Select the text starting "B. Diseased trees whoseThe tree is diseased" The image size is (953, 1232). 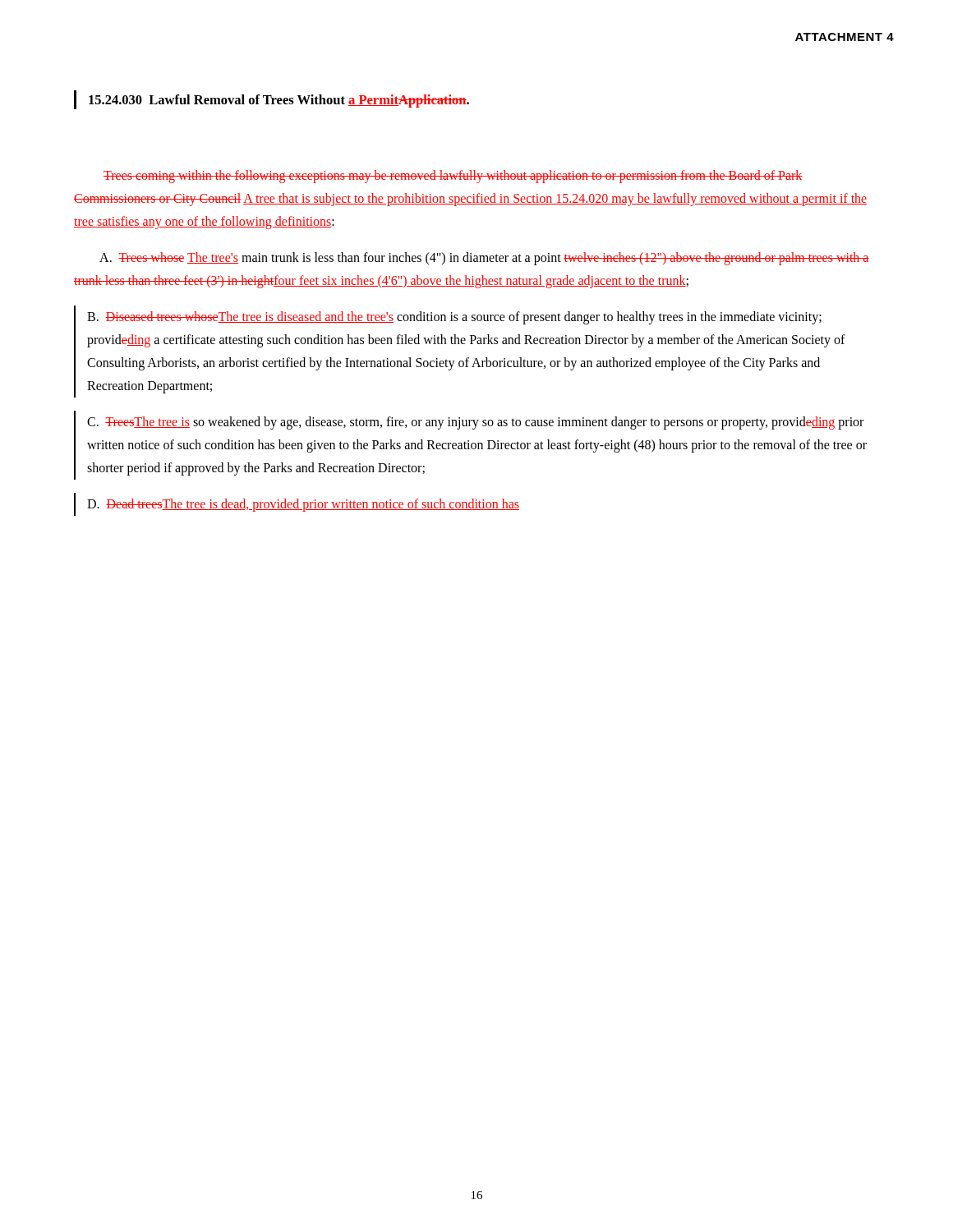click(x=466, y=351)
